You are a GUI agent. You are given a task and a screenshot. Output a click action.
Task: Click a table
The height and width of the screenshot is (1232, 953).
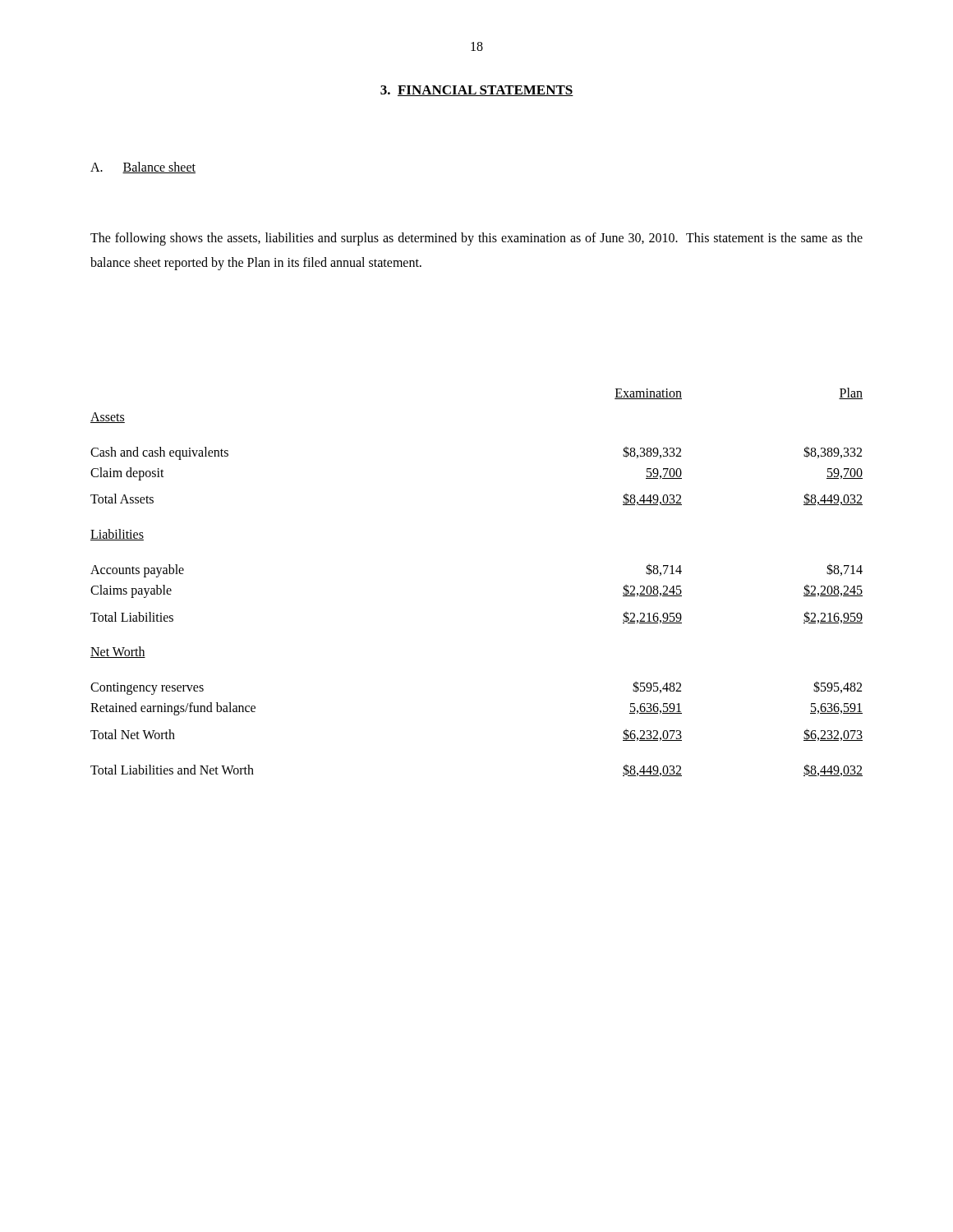tap(476, 583)
